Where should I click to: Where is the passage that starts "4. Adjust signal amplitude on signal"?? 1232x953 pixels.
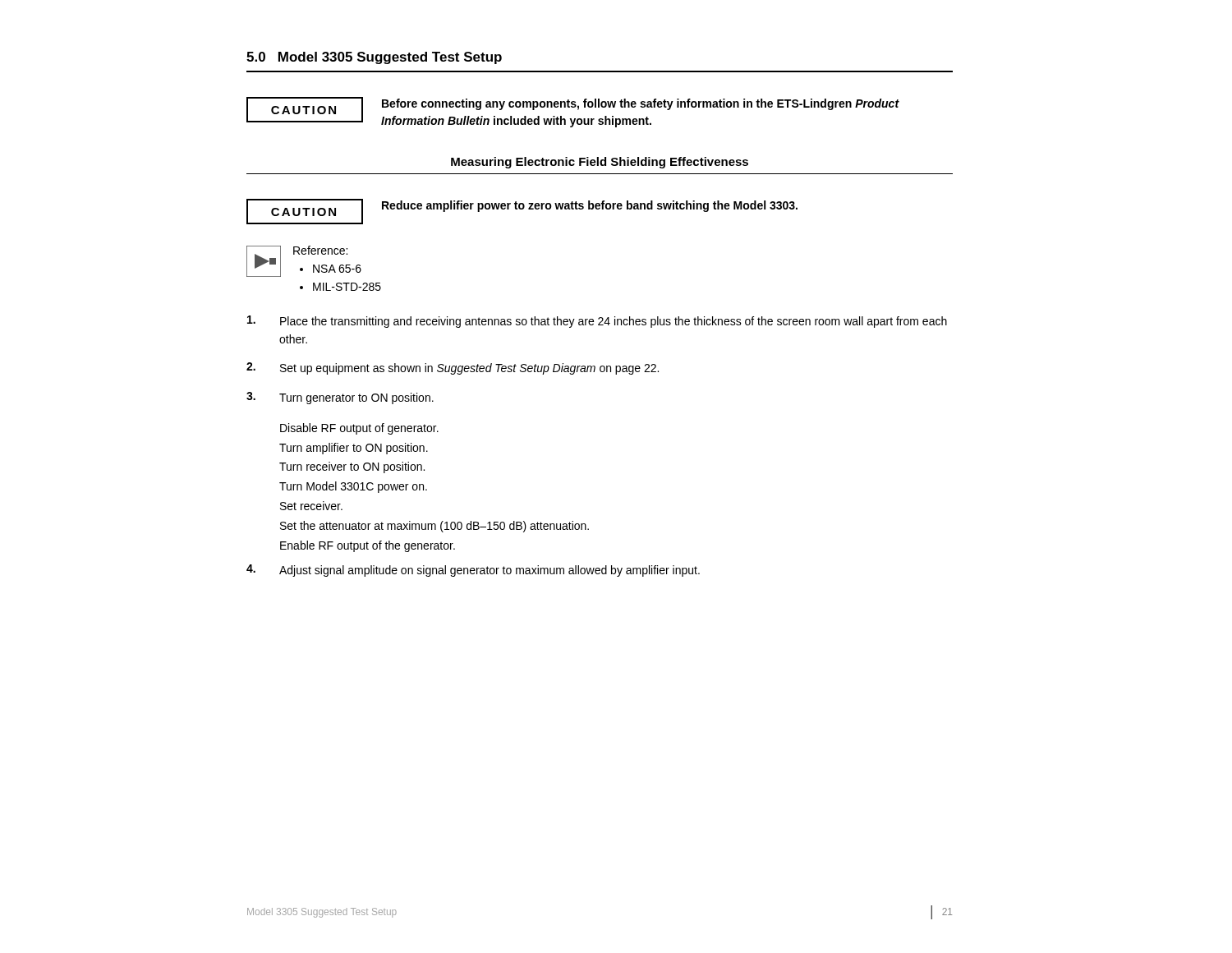coord(473,571)
